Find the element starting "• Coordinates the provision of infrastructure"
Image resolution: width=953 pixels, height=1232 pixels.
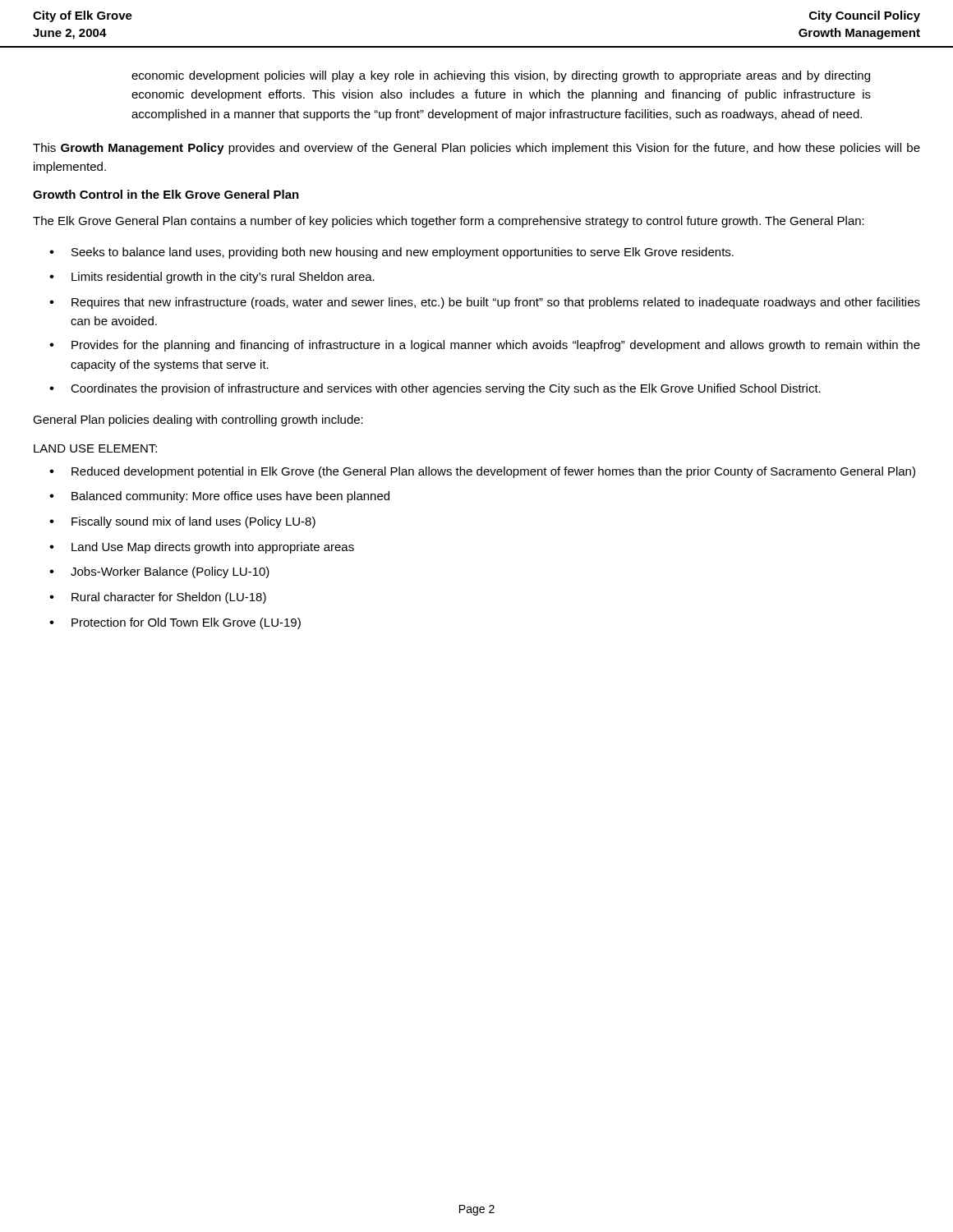[485, 389]
